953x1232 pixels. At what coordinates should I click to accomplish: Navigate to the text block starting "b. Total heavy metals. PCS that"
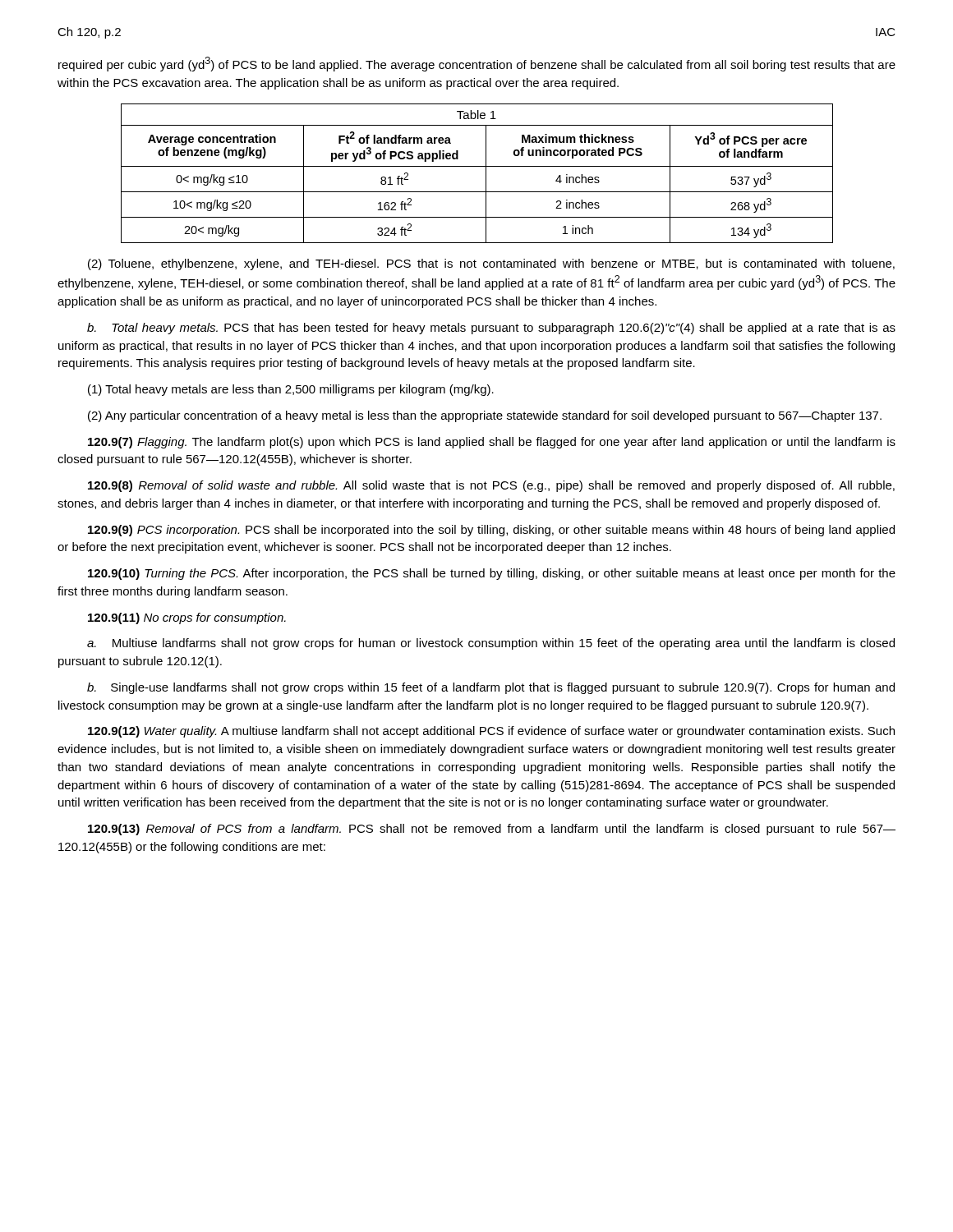point(476,345)
